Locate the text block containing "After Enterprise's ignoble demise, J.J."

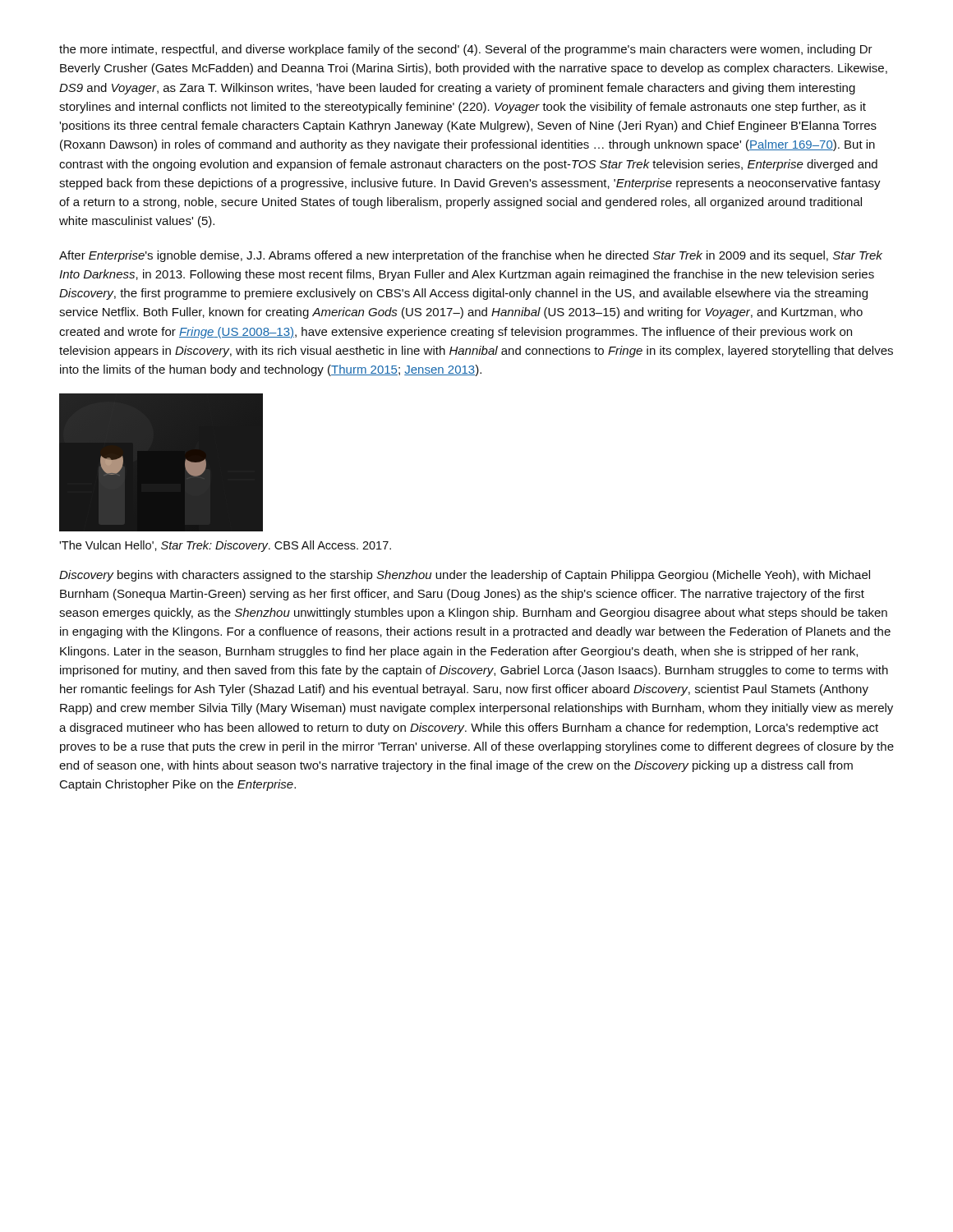point(476,312)
